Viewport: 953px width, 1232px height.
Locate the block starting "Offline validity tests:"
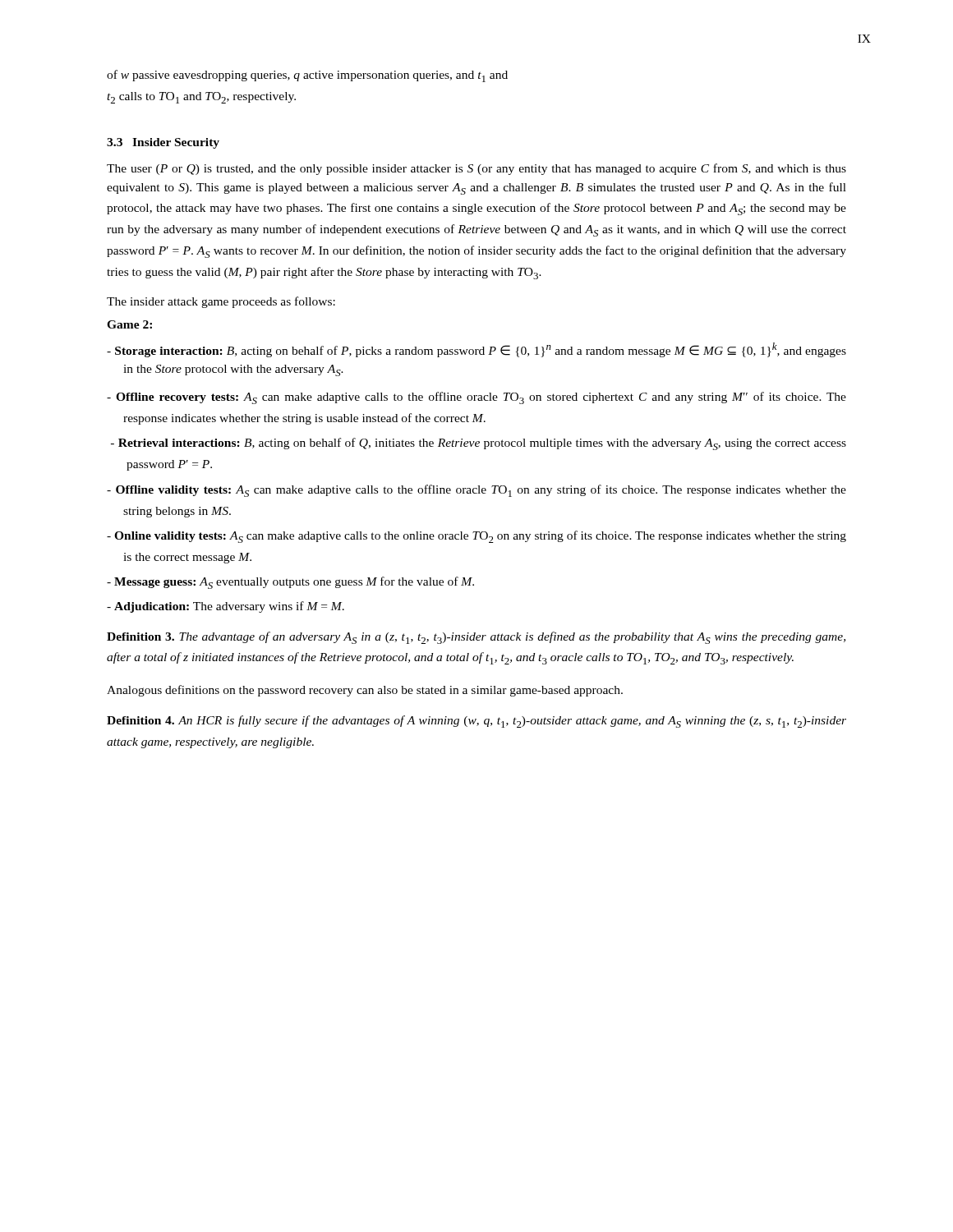476,499
